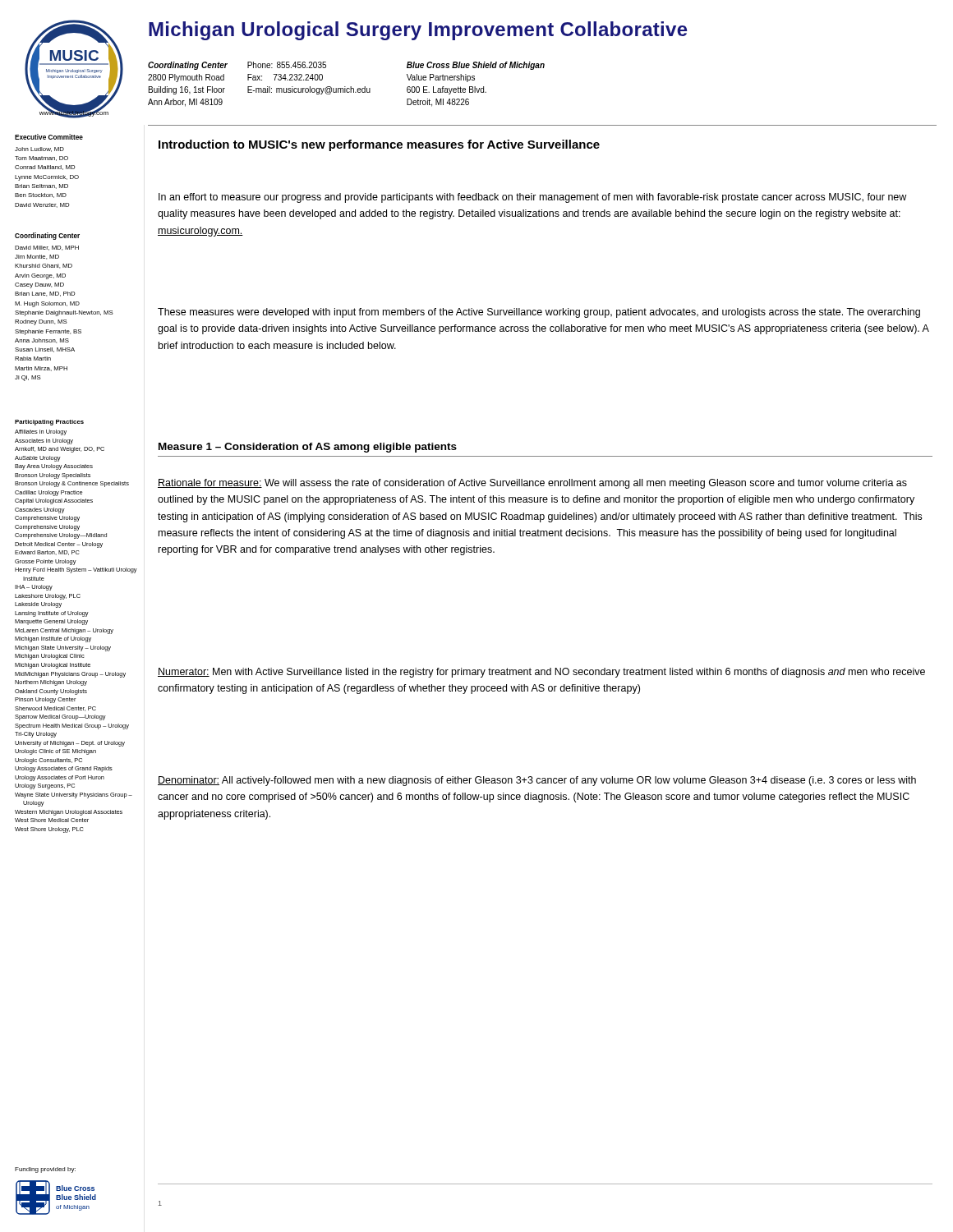Image resolution: width=953 pixels, height=1232 pixels.
Task: Click on the text block starting "Rationale for measure: We will assess"
Action: 540,516
